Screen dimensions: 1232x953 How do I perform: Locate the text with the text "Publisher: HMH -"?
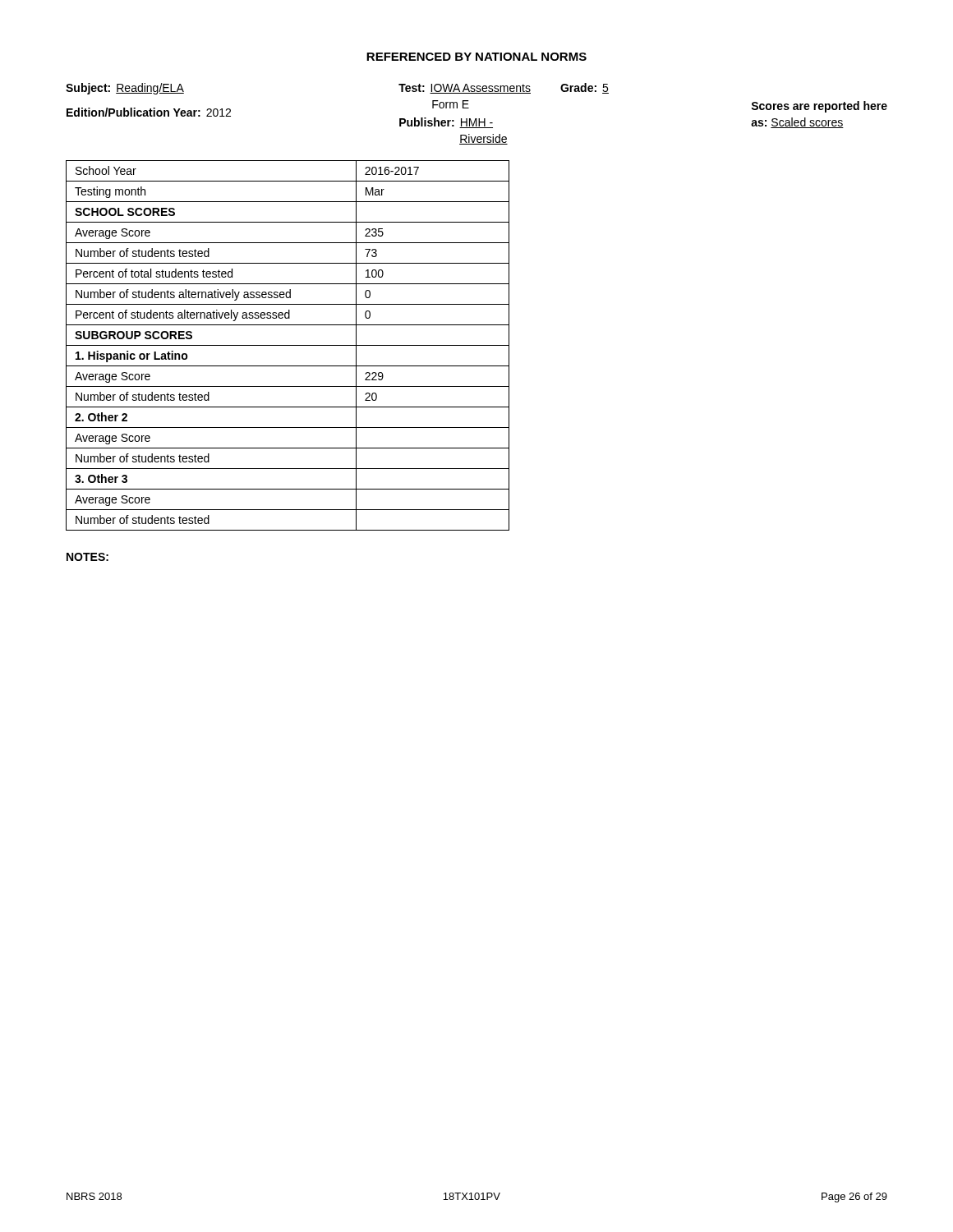[446, 122]
